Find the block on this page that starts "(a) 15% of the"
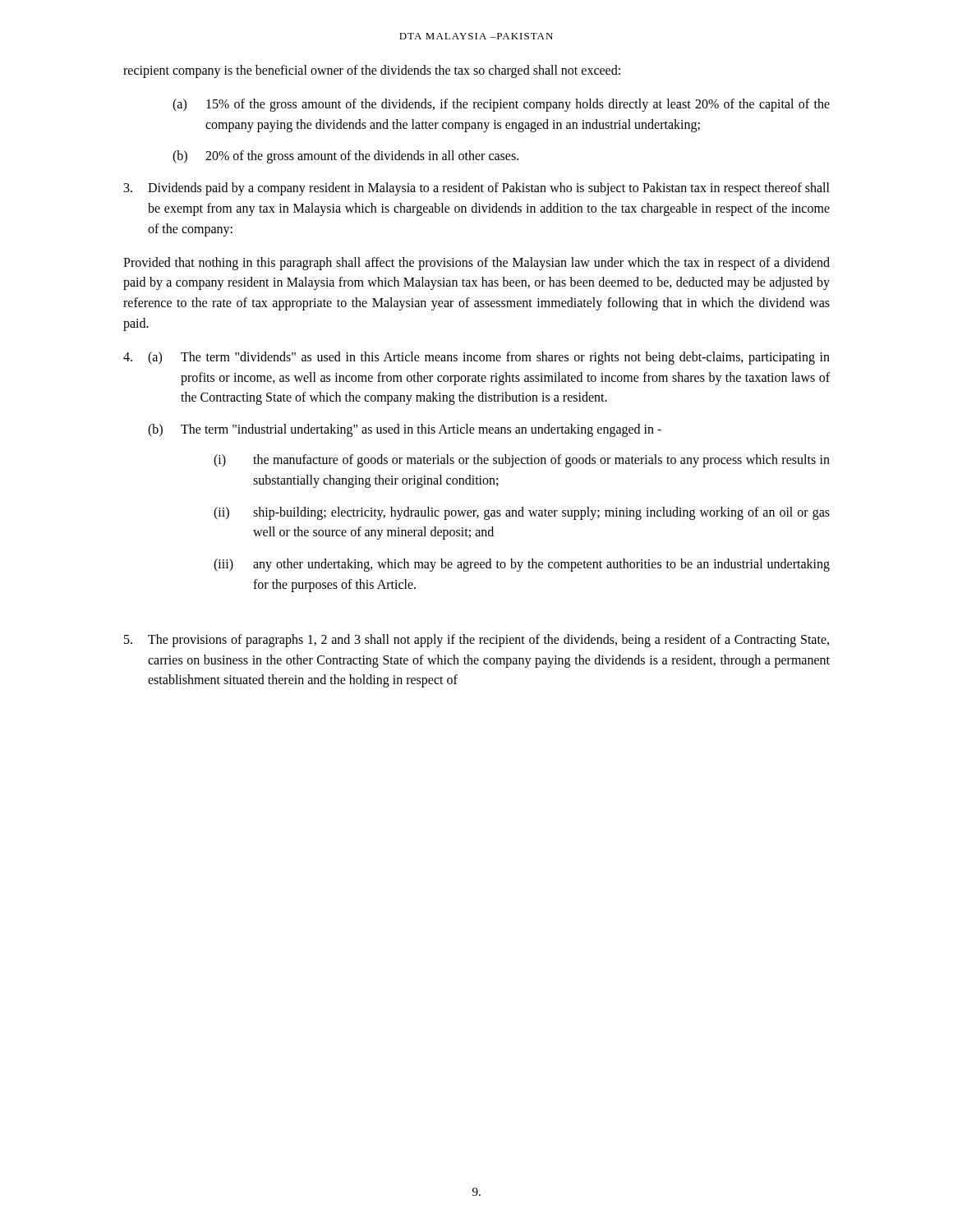This screenshot has height=1232, width=953. point(501,115)
